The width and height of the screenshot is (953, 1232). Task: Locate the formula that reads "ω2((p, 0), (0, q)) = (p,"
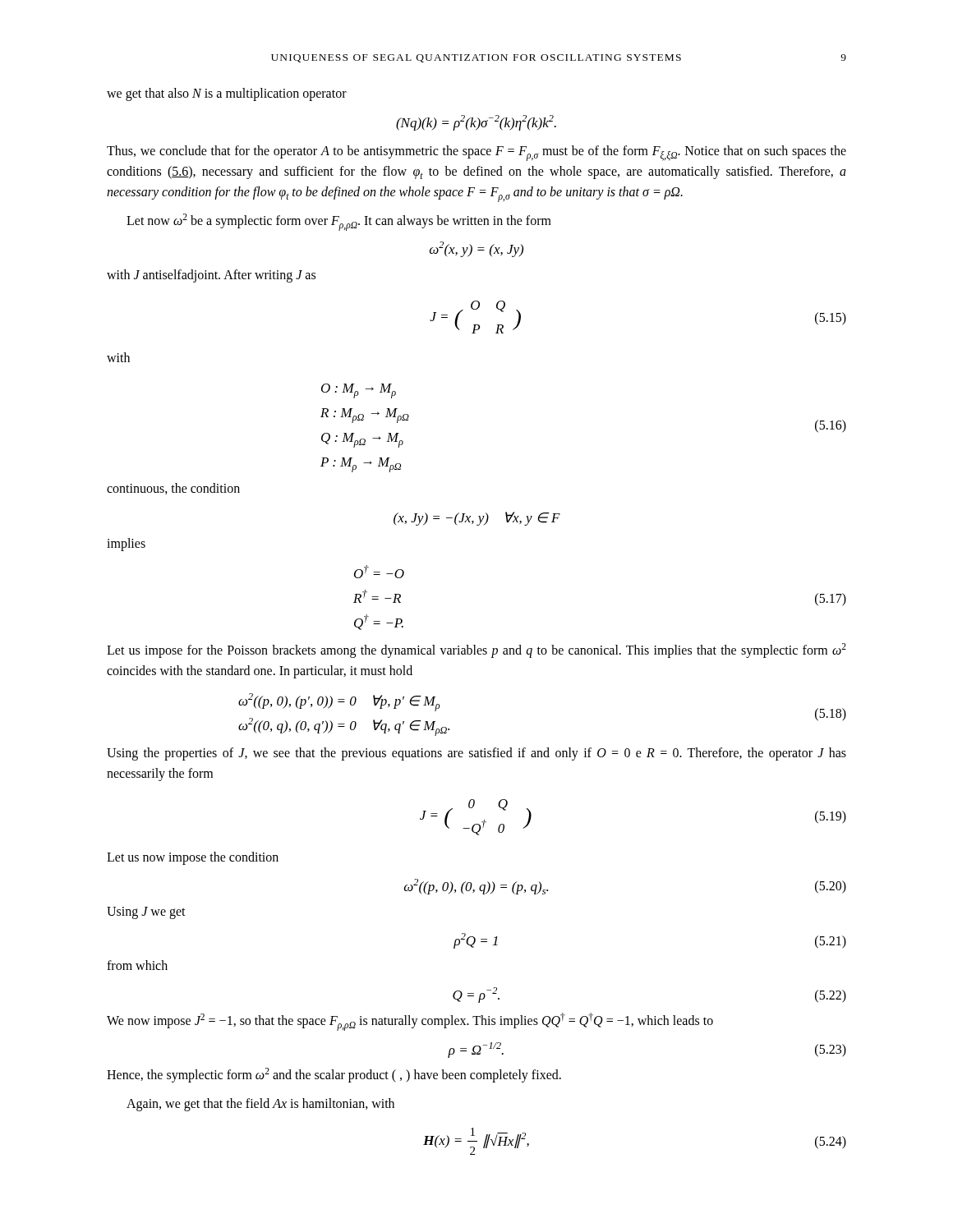(x=467, y=887)
